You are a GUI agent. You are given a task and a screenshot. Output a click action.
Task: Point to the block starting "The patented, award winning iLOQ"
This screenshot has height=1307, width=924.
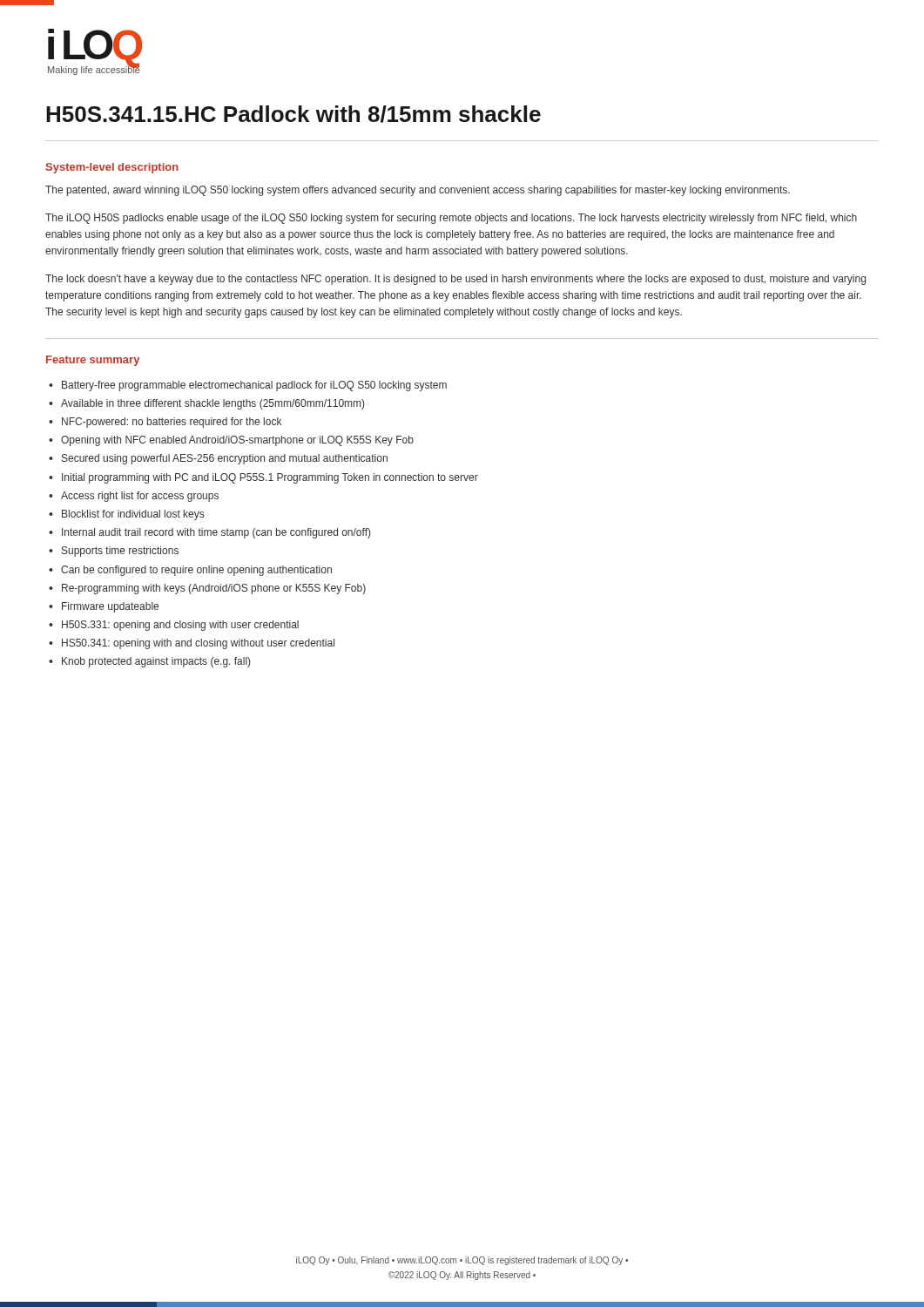click(x=418, y=190)
